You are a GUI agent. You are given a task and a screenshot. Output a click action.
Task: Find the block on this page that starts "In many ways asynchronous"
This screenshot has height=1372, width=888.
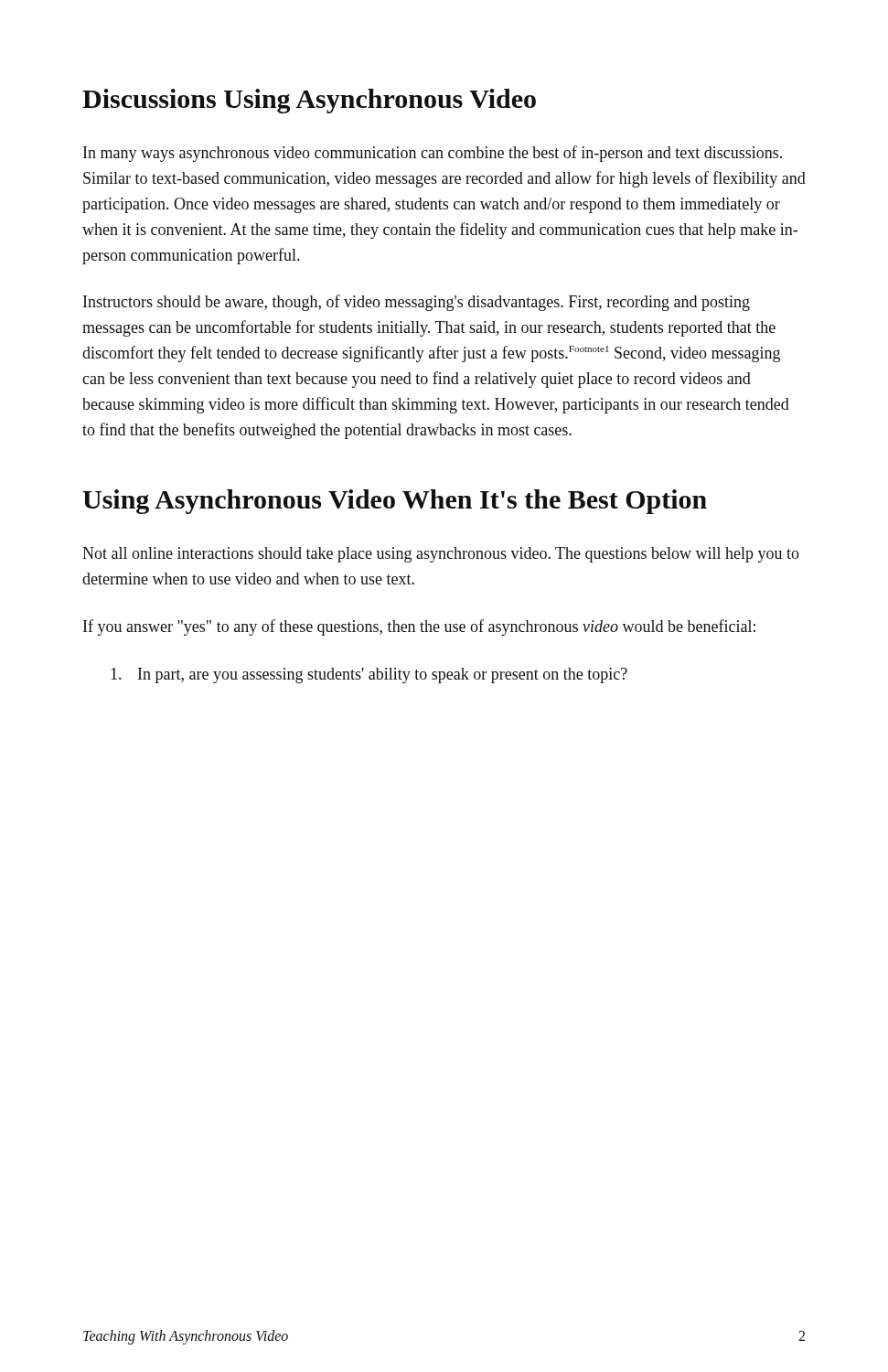tap(444, 205)
